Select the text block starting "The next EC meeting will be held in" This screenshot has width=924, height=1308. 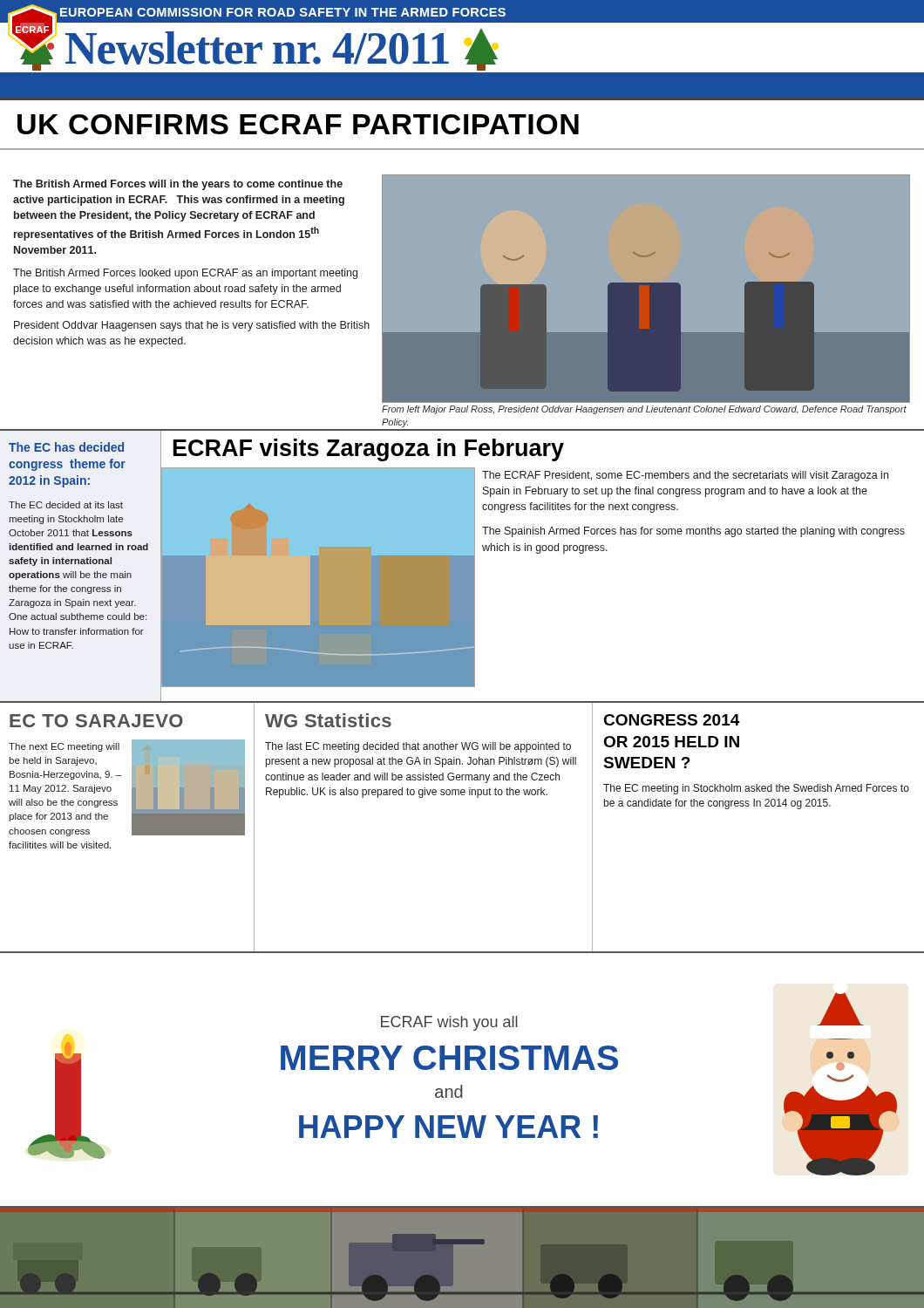65,796
